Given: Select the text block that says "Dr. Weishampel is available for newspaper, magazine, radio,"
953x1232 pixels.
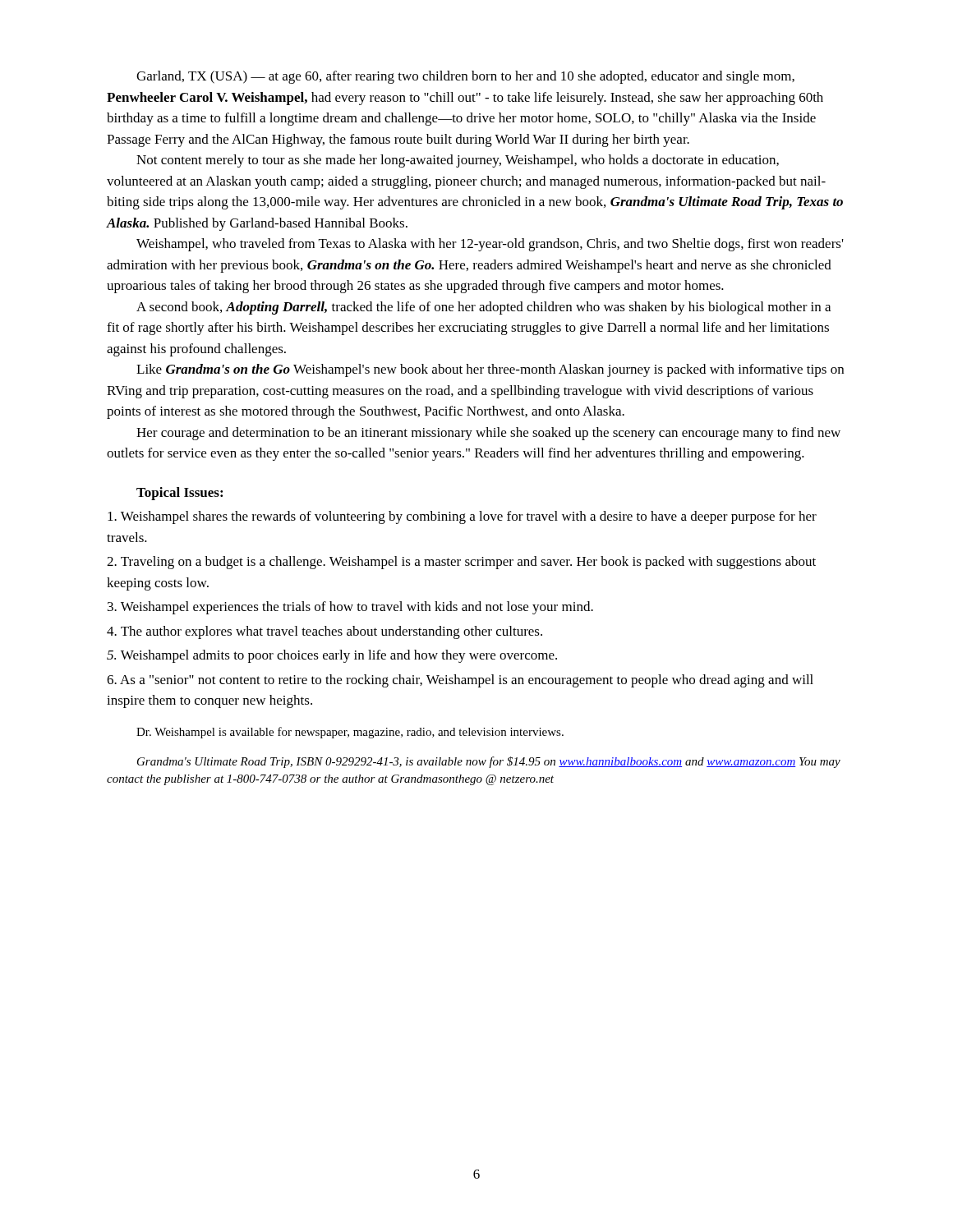Looking at the screenshot, I should tap(476, 732).
